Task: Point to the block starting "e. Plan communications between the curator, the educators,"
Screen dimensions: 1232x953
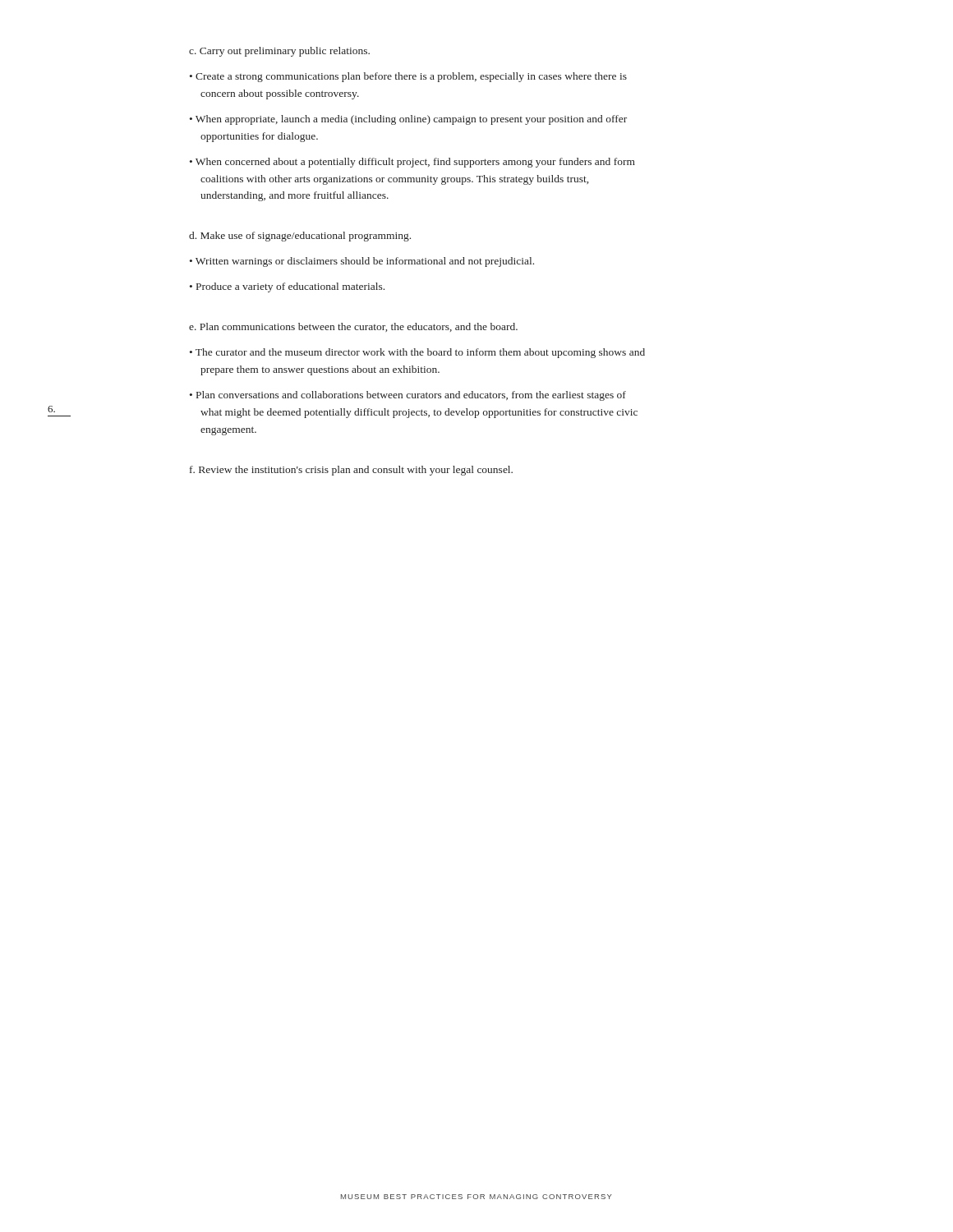Action: (354, 327)
